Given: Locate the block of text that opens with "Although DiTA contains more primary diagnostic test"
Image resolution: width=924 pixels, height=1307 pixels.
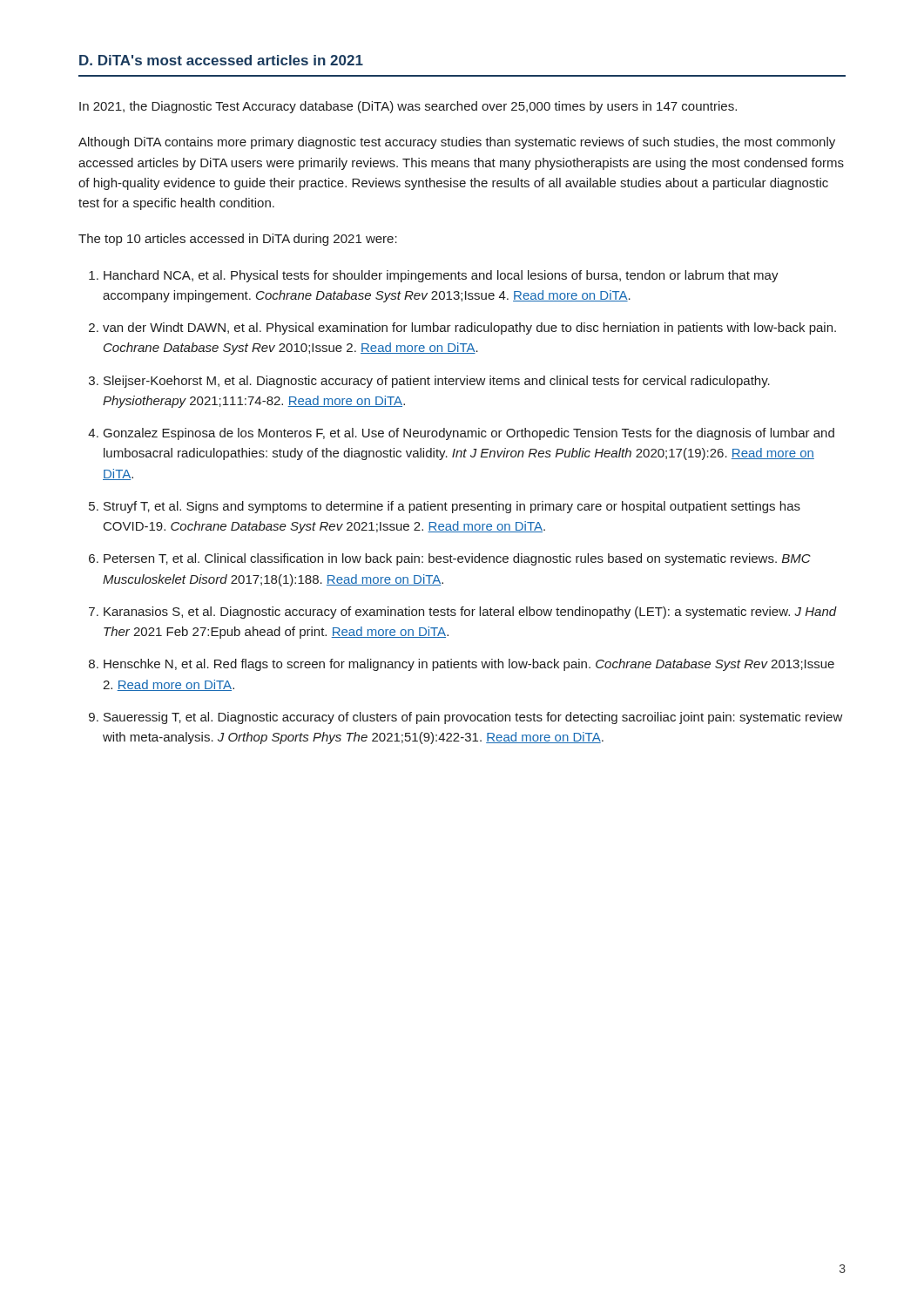Looking at the screenshot, I should click(x=461, y=172).
